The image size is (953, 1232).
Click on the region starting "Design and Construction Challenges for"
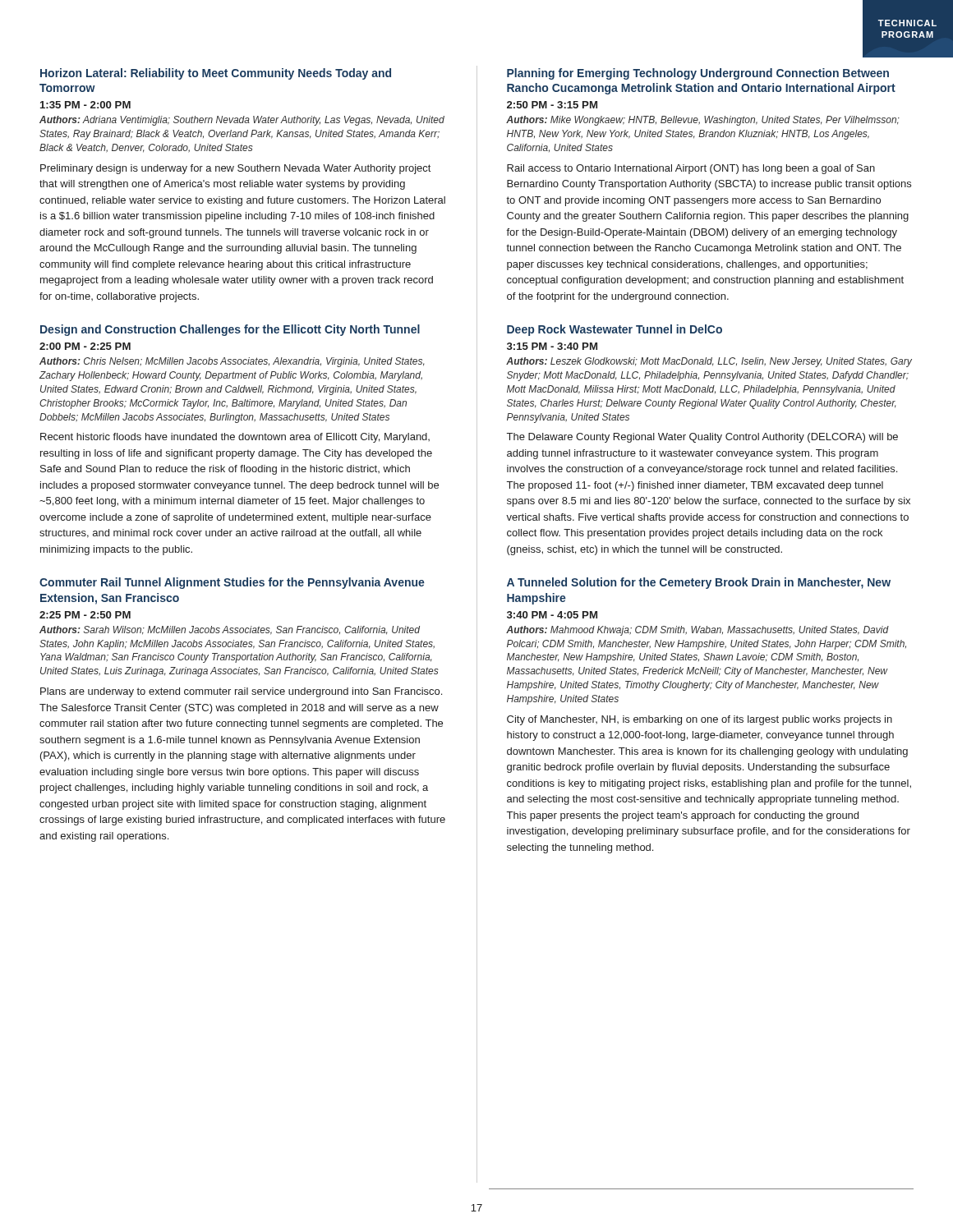tap(230, 330)
